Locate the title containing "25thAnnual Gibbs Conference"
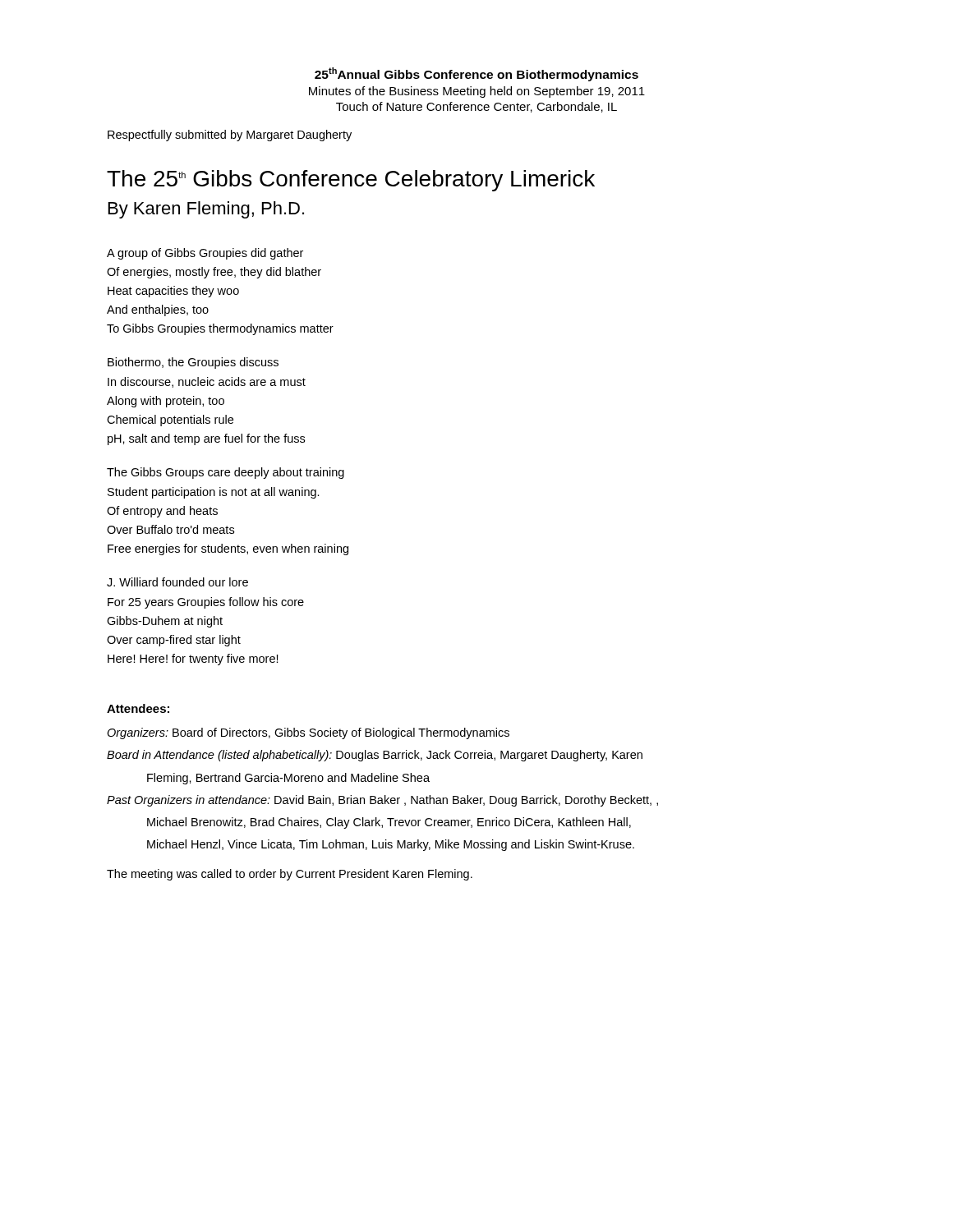This screenshot has width=953, height=1232. tap(476, 90)
